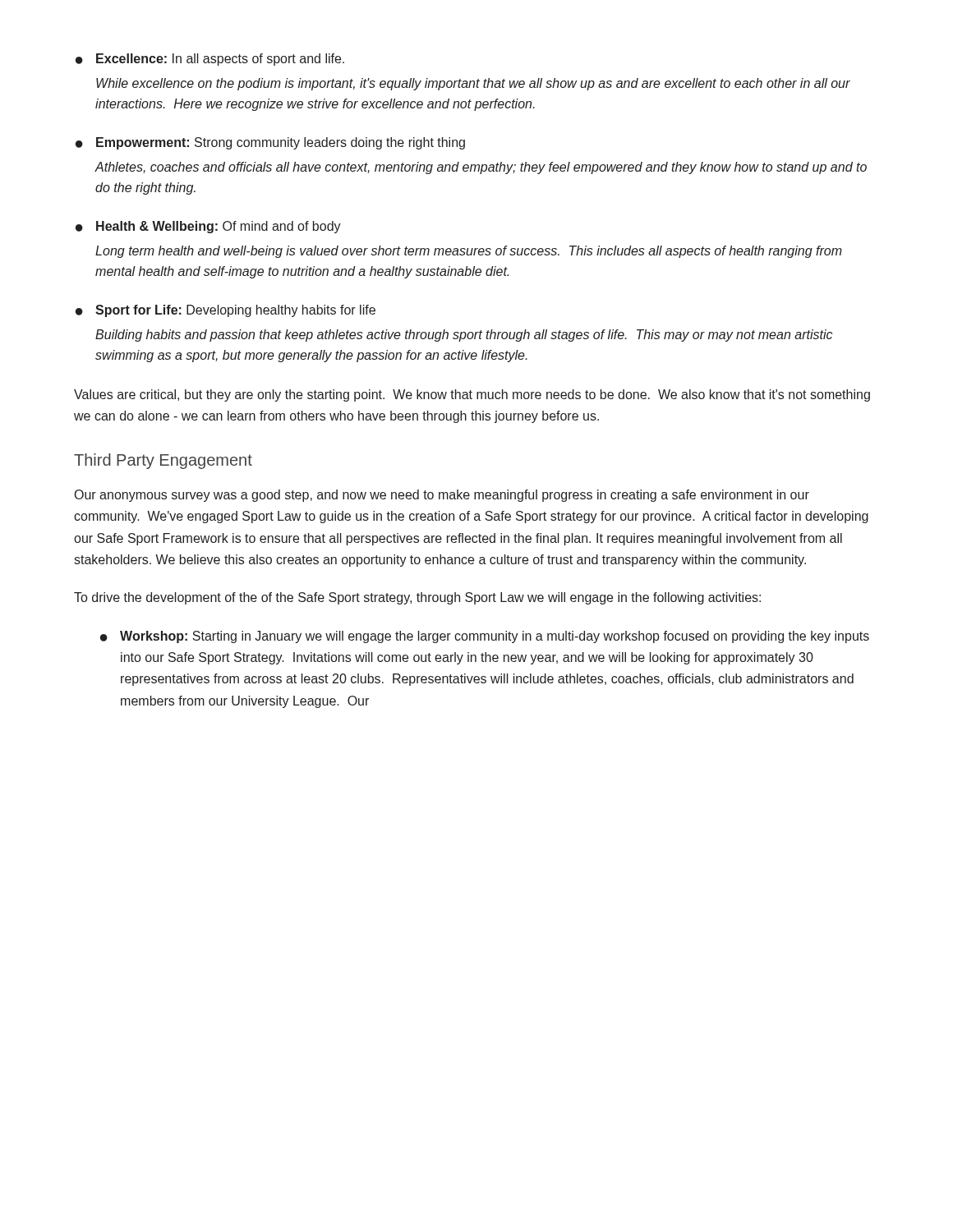Locate the list item with the text "● Sport for Life: Developing healthy habits for"

472,333
